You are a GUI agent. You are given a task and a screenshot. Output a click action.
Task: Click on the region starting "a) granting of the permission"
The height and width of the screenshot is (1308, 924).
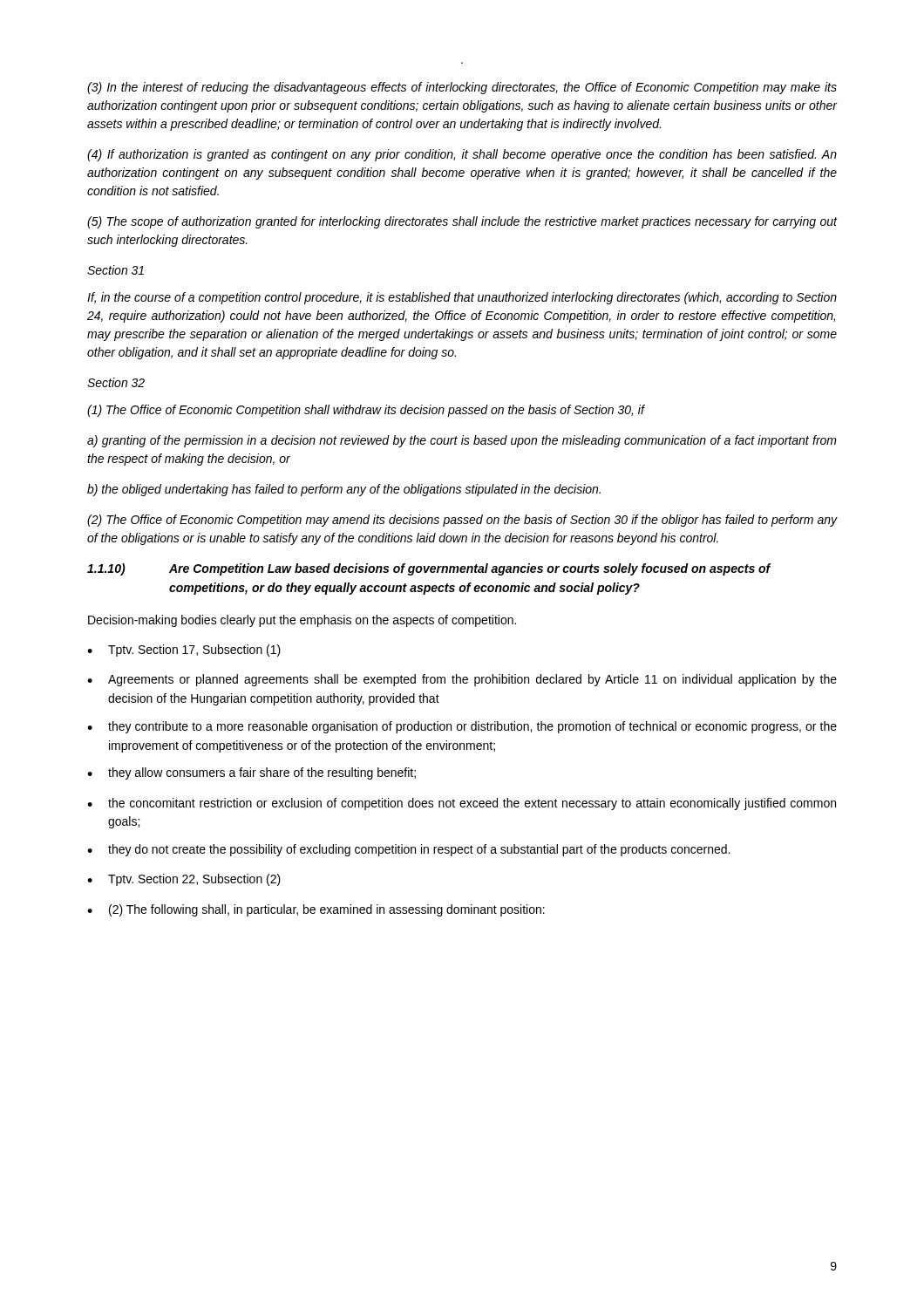(x=462, y=449)
